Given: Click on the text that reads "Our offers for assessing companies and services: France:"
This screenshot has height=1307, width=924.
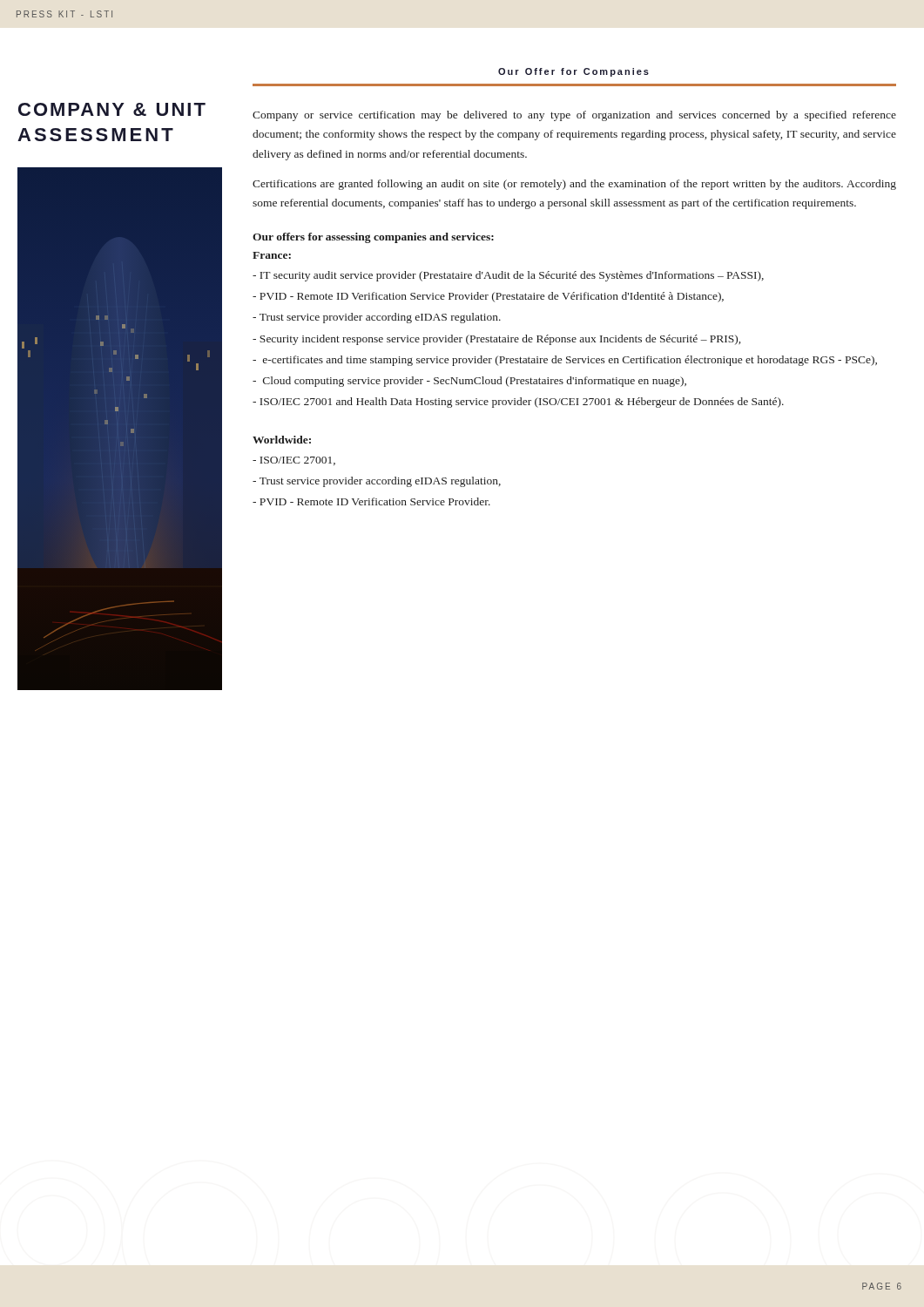Looking at the screenshot, I should tap(373, 246).
